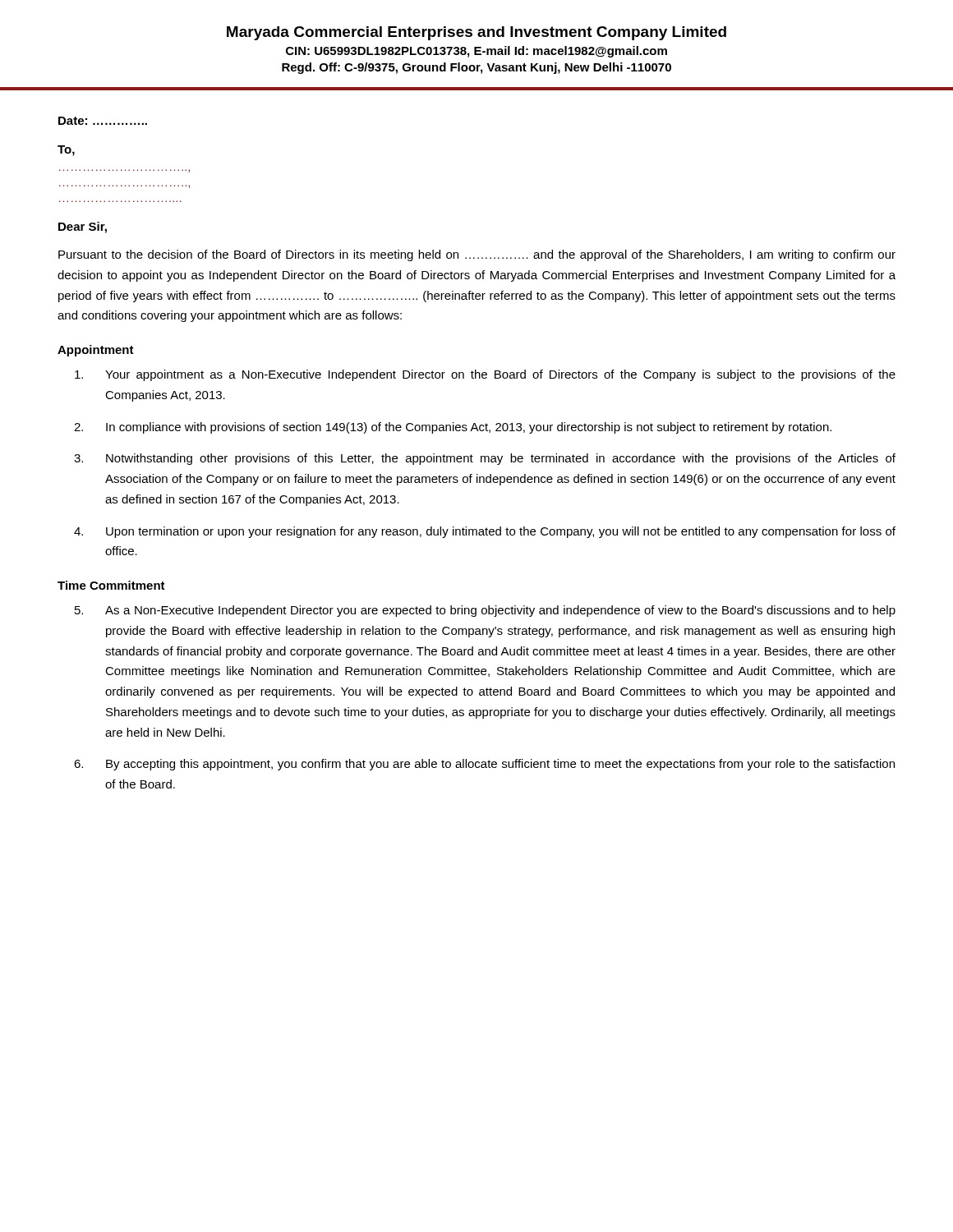Click on the text containing "Date: ………….."

[x=103, y=120]
